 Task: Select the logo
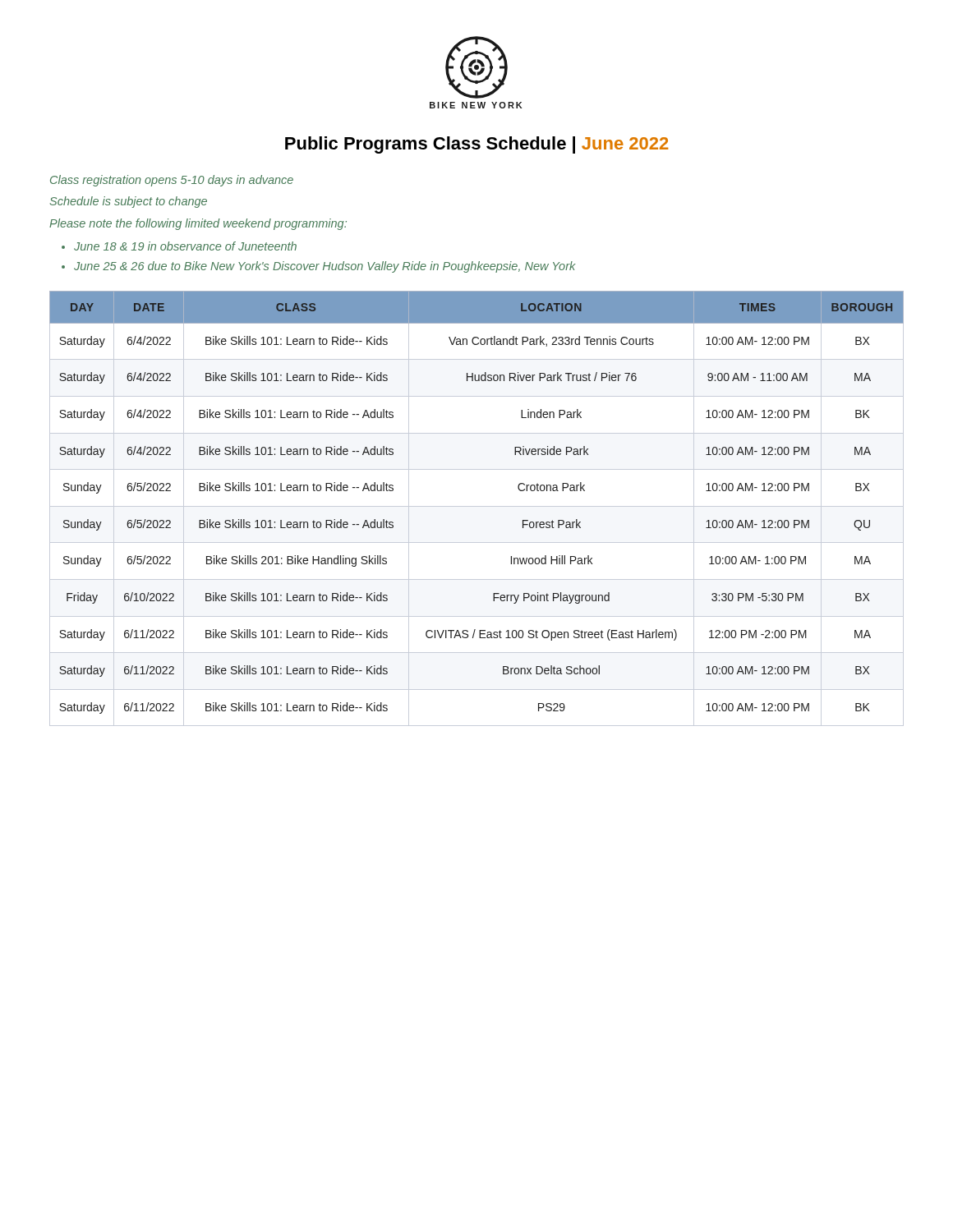point(476,76)
